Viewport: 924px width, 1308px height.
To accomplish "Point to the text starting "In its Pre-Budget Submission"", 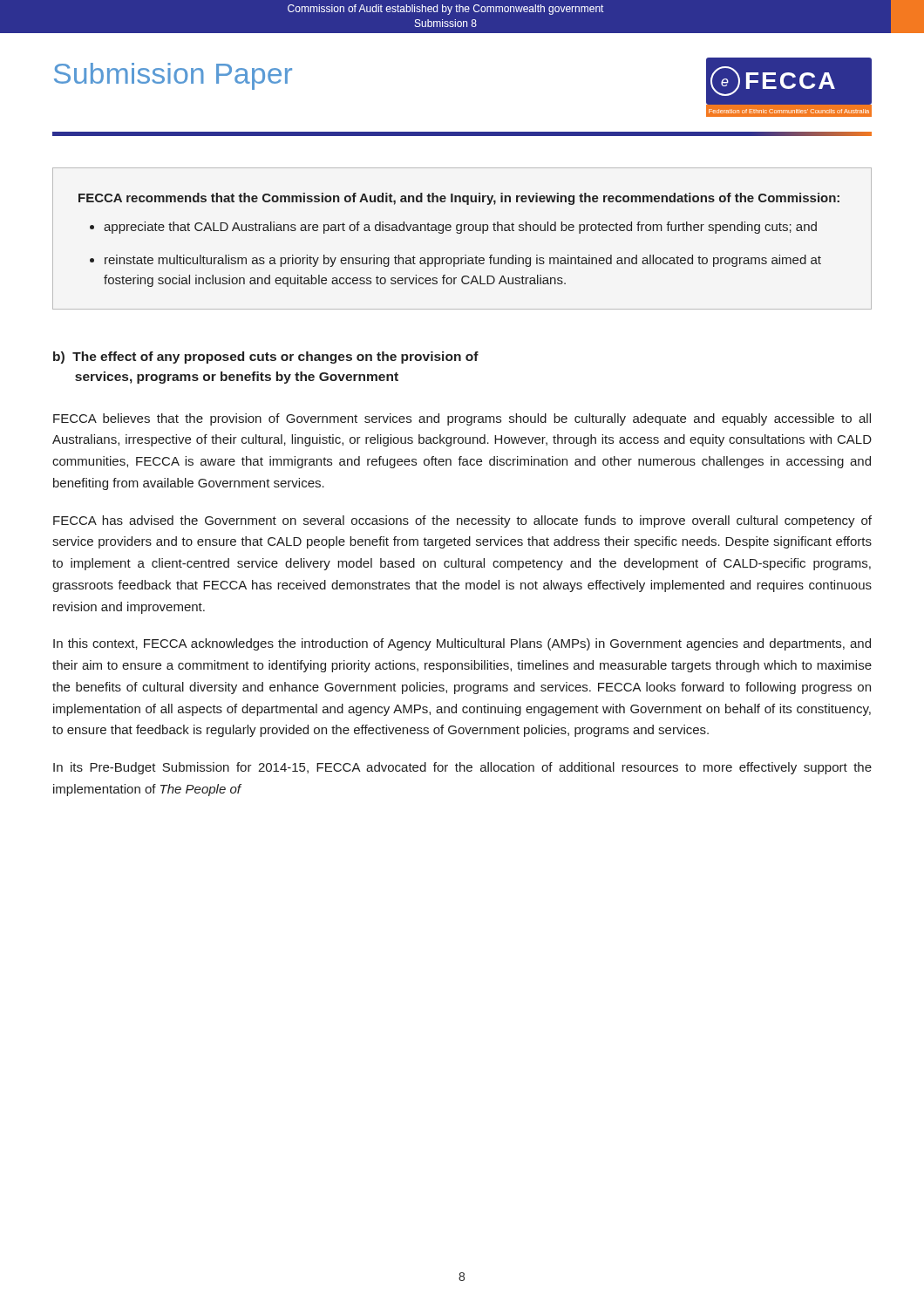I will [x=462, y=778].
